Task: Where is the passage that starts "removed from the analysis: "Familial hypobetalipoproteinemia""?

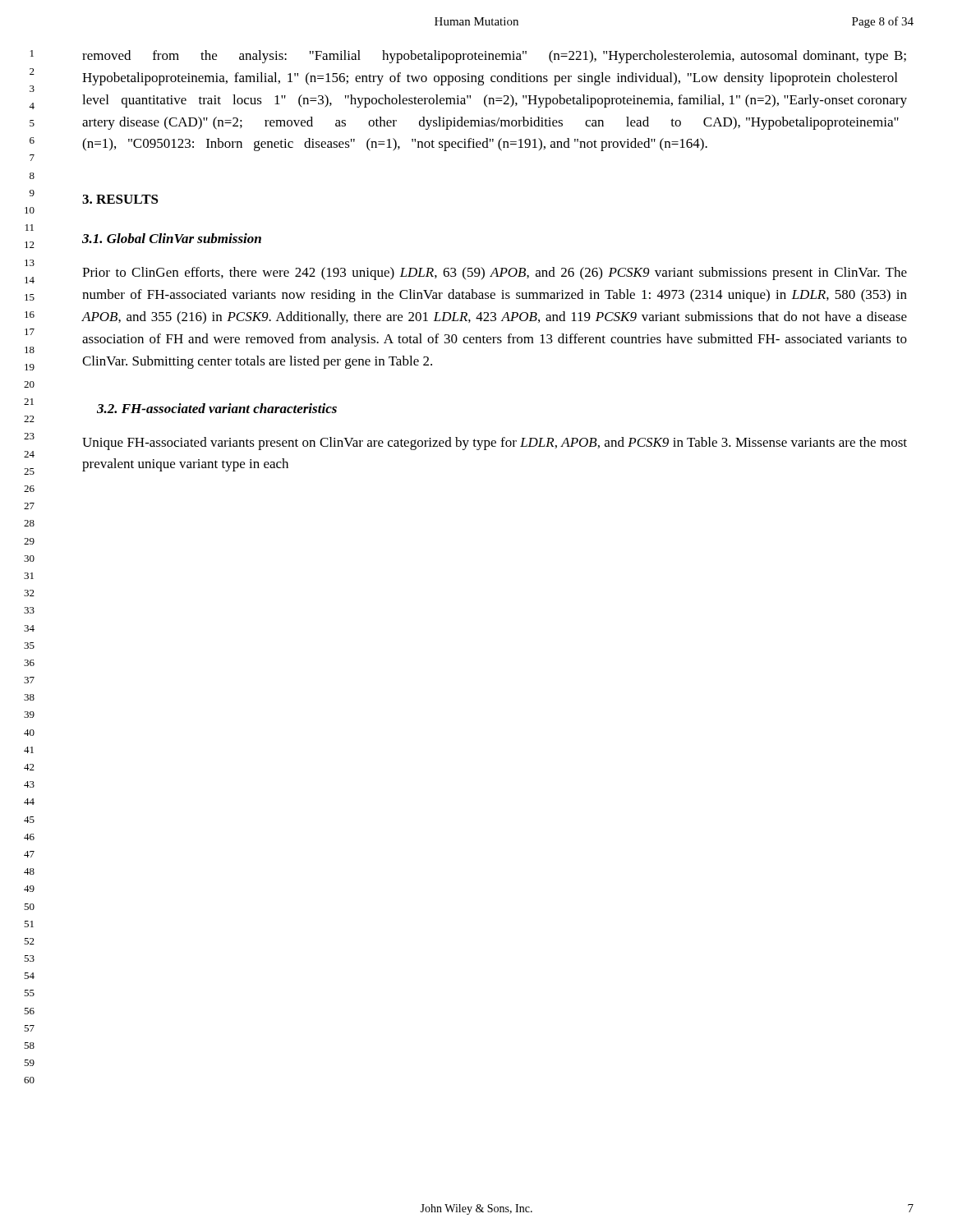Action: pos(495,100)
